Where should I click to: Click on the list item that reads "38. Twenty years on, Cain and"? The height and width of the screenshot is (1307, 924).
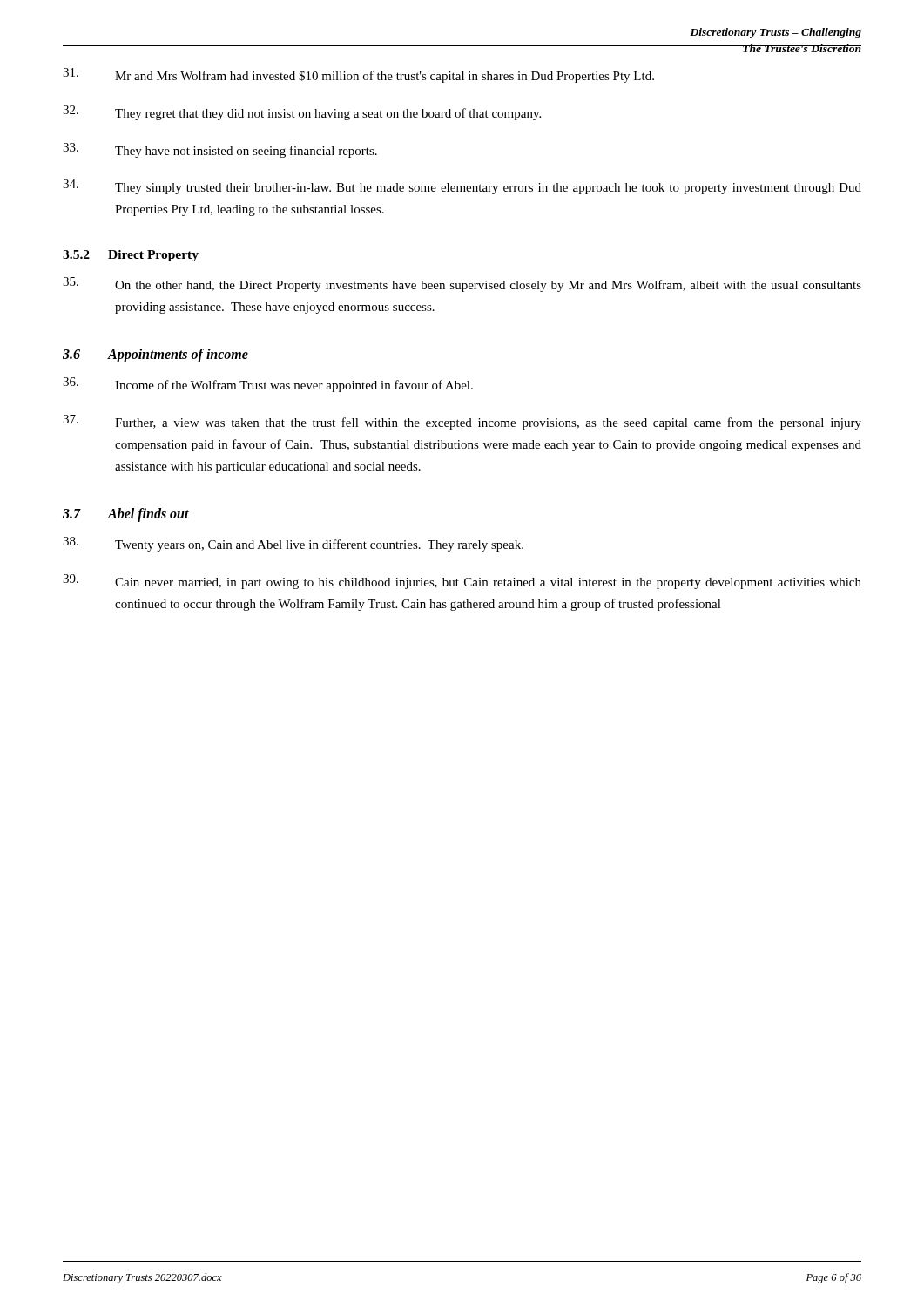point(462,545)
